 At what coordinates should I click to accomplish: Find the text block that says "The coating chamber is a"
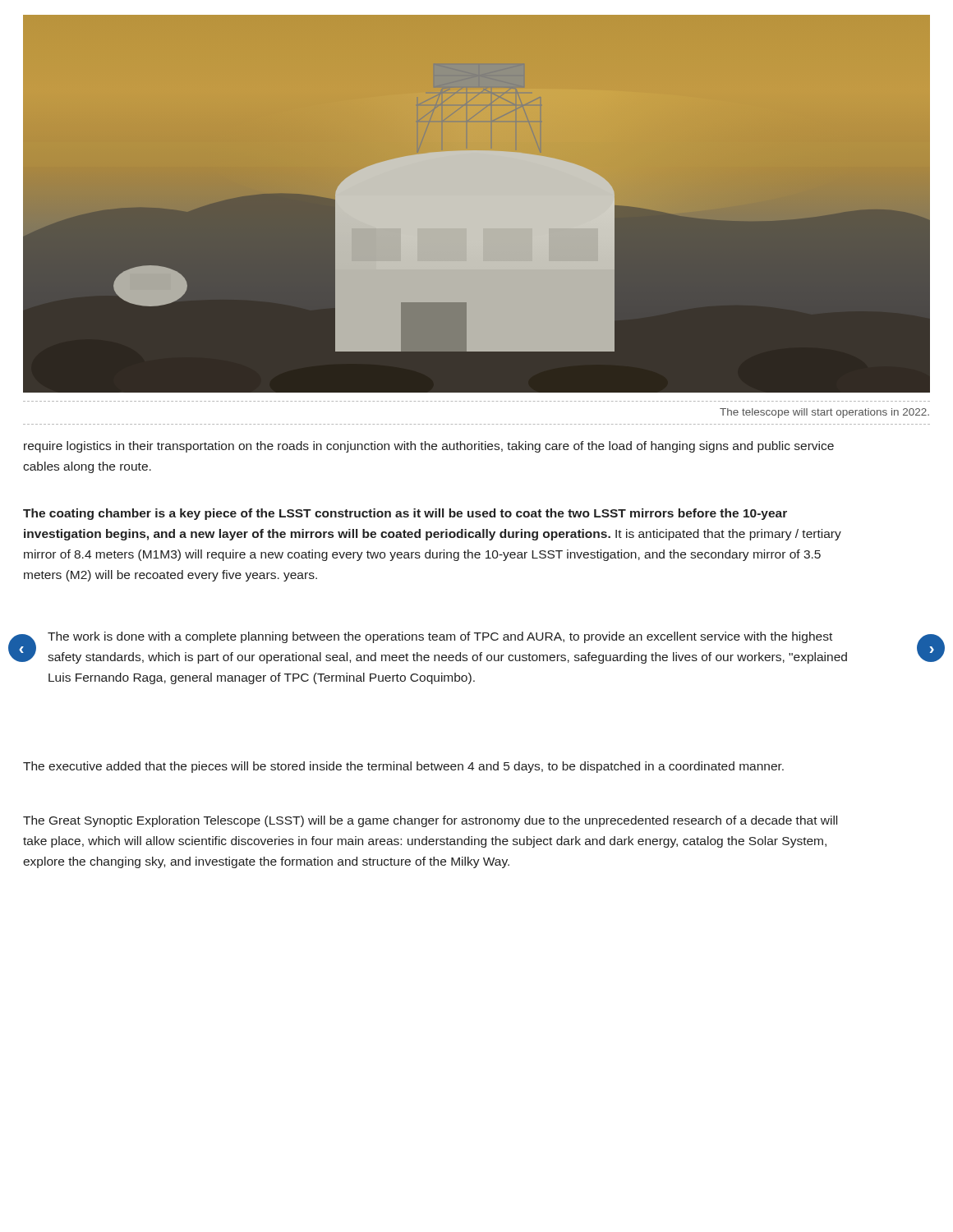tap(434, 544)
